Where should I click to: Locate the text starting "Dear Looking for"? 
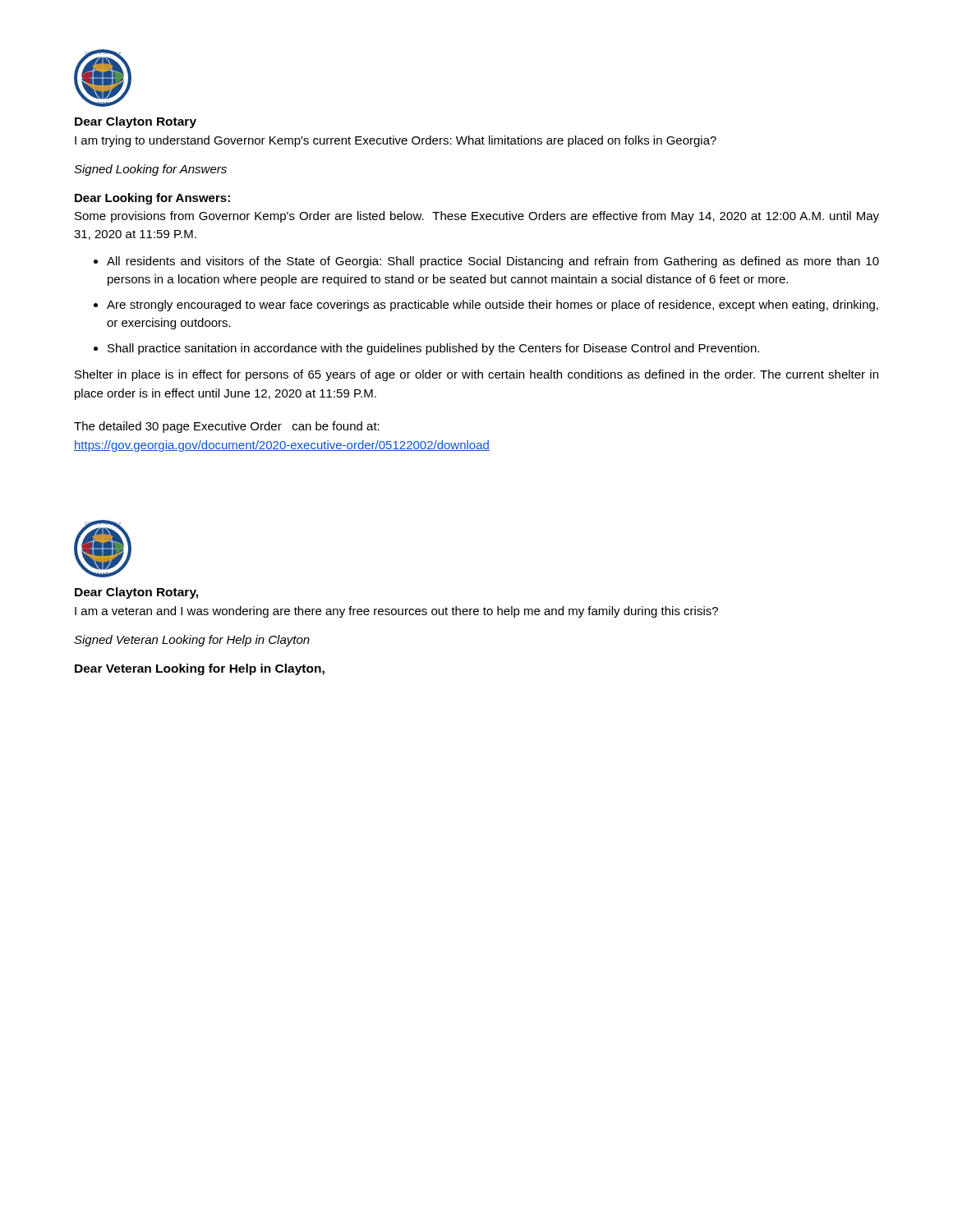[x=152, y=197]
